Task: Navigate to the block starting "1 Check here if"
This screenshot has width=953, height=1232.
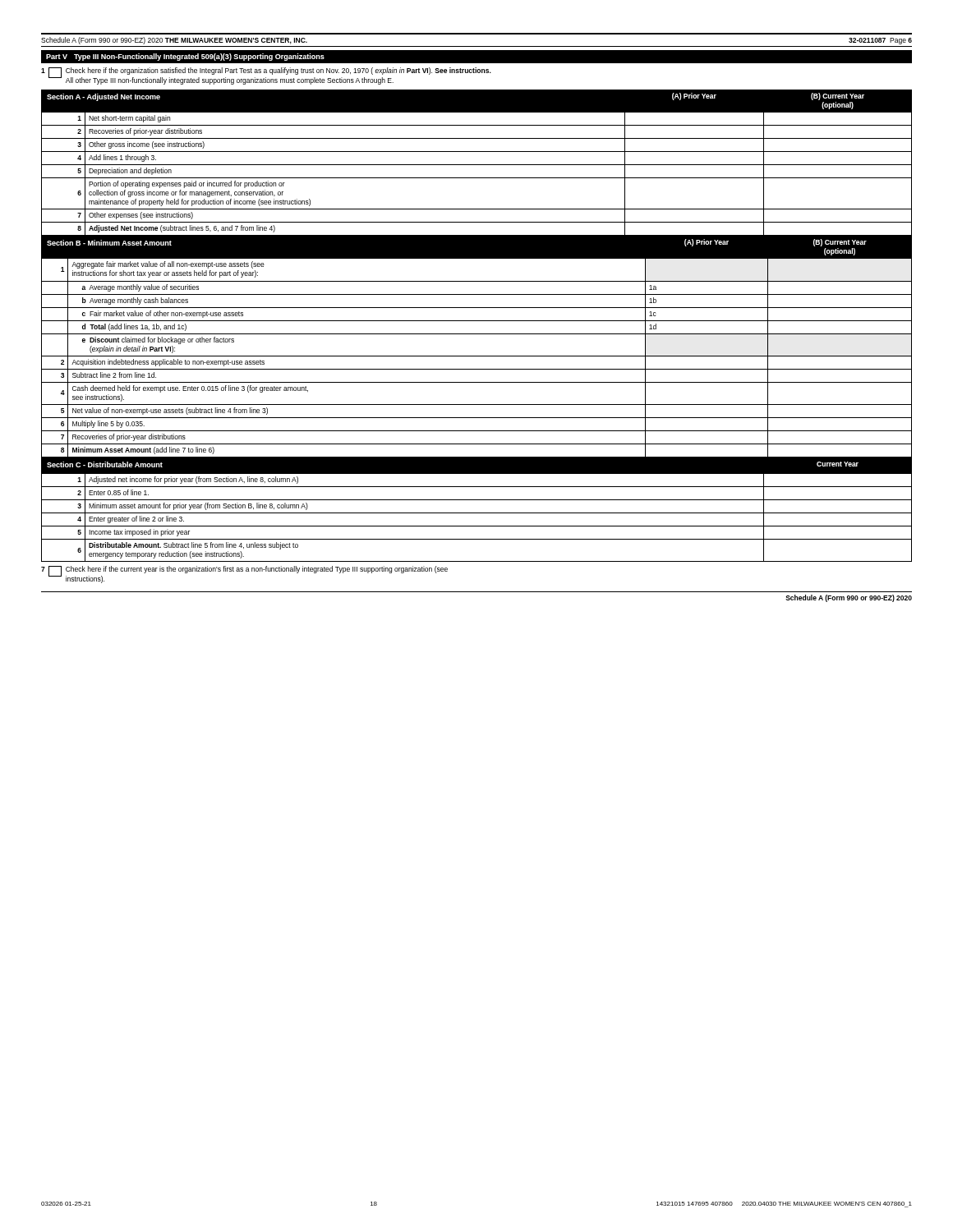Action: [x=266, y=76]
